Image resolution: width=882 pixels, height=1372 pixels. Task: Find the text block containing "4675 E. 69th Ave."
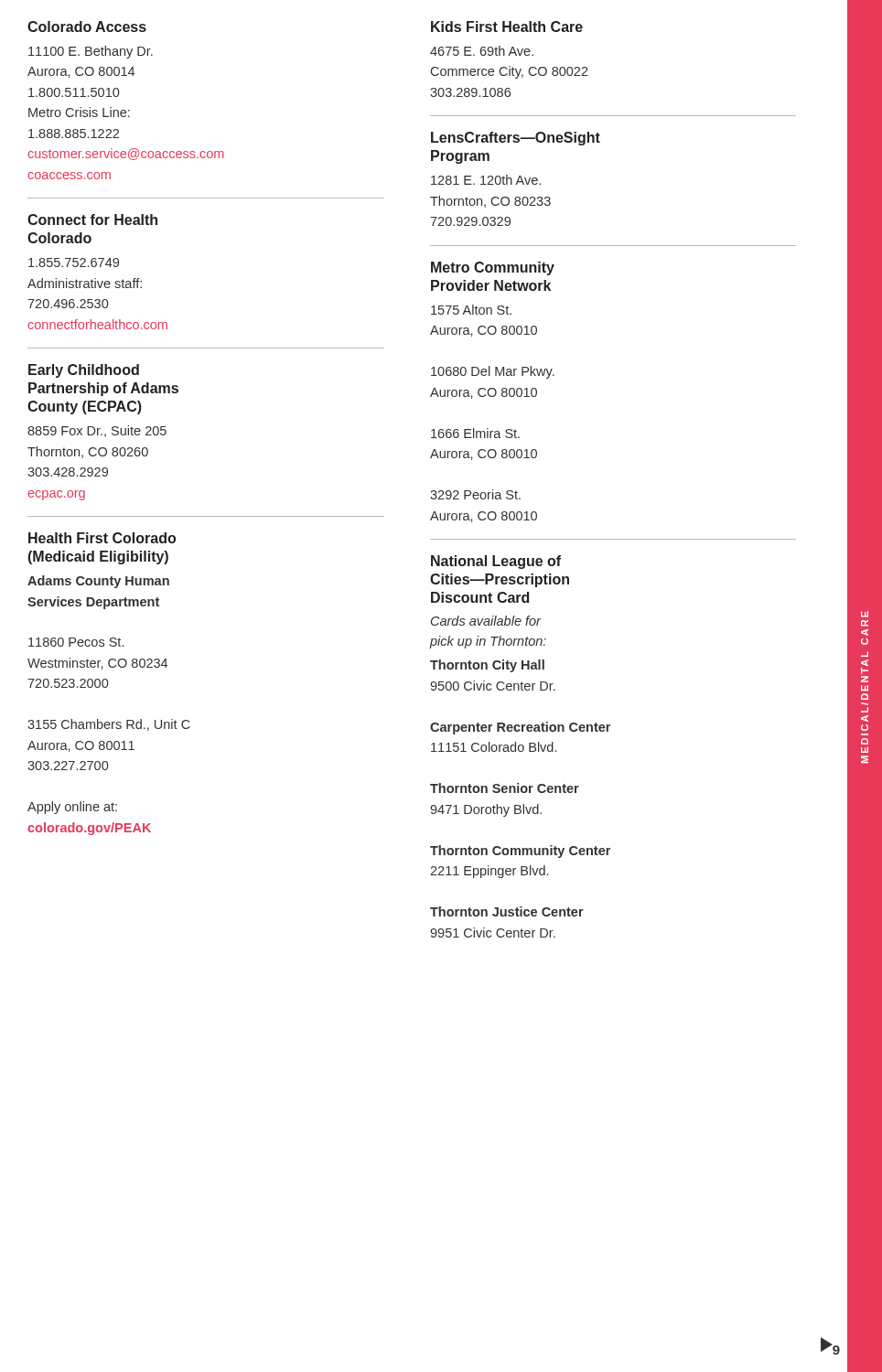pos(482,51)
